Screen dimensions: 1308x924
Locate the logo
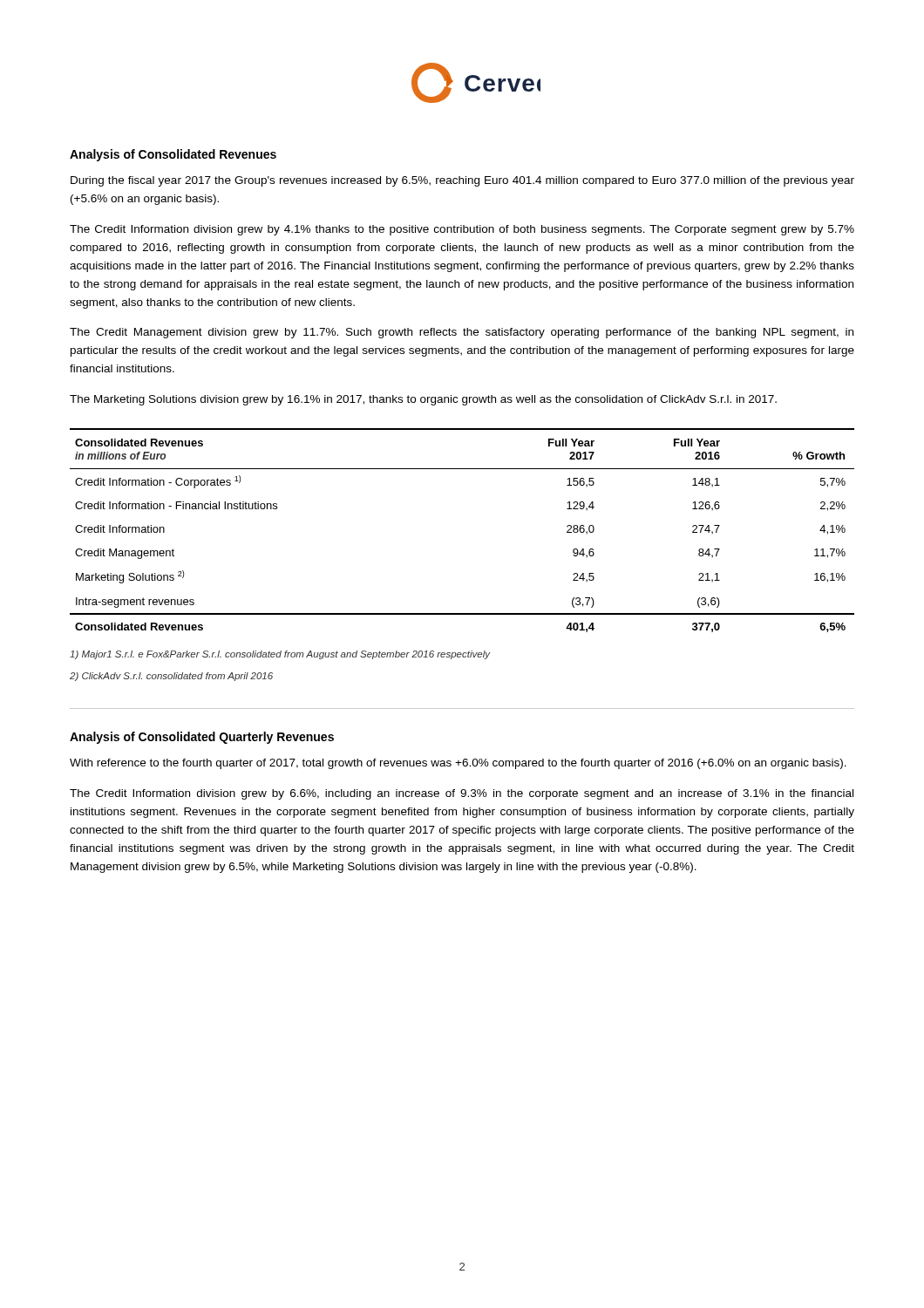click(x=462, y=84)
